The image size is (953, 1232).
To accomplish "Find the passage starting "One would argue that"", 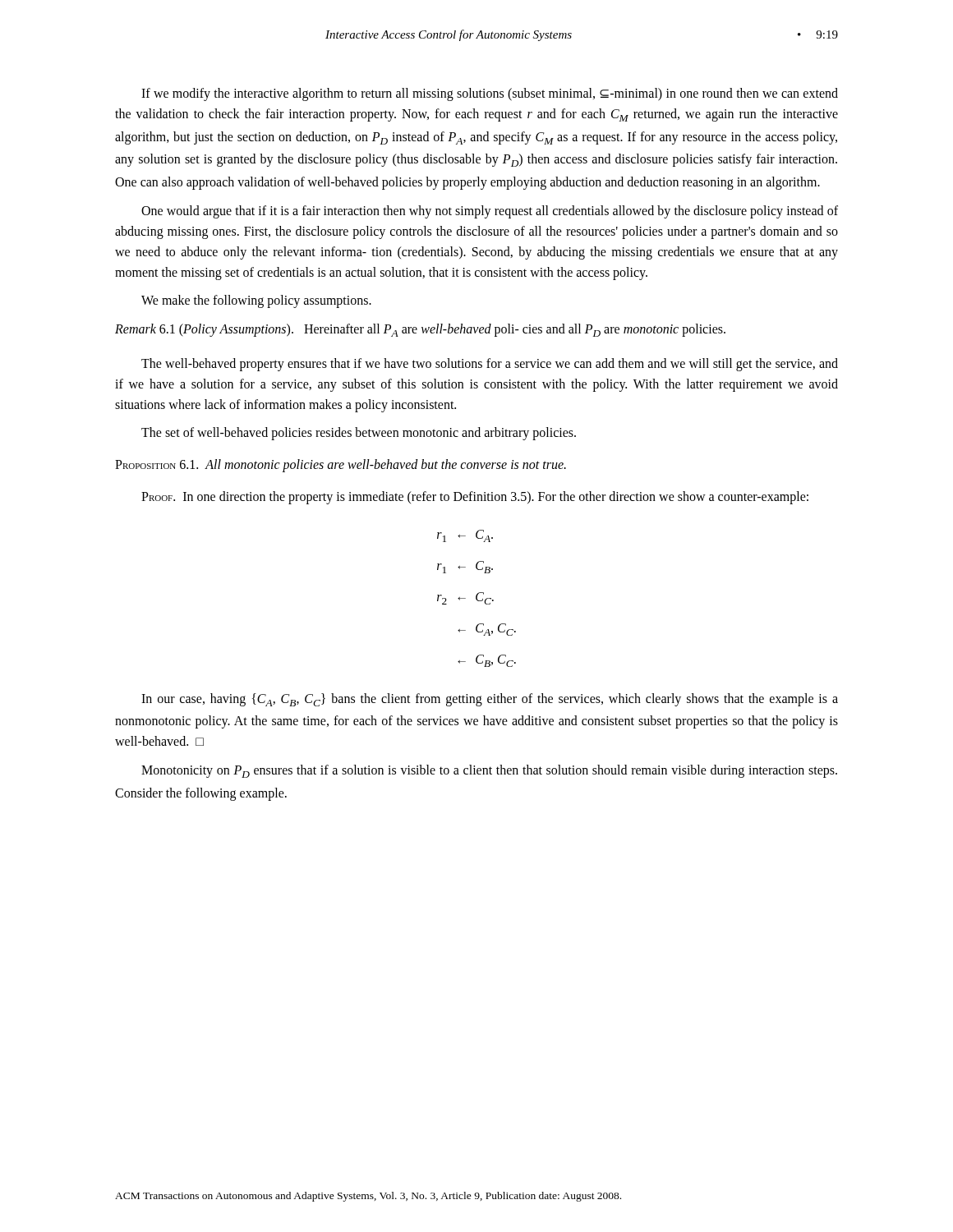I will tap(476, 242).
